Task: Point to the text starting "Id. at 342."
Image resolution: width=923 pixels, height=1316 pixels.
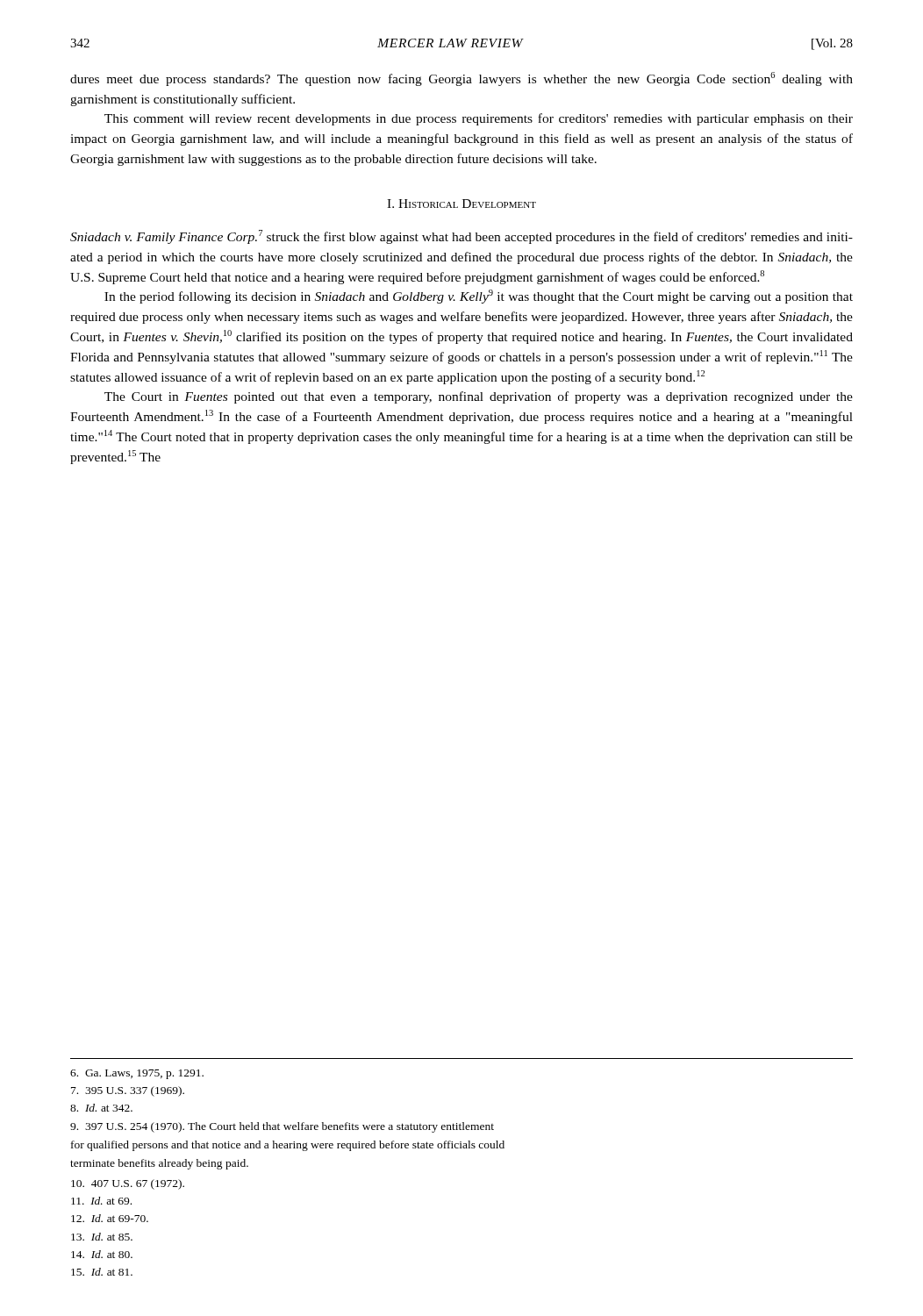Action: tap(102, 1108)
